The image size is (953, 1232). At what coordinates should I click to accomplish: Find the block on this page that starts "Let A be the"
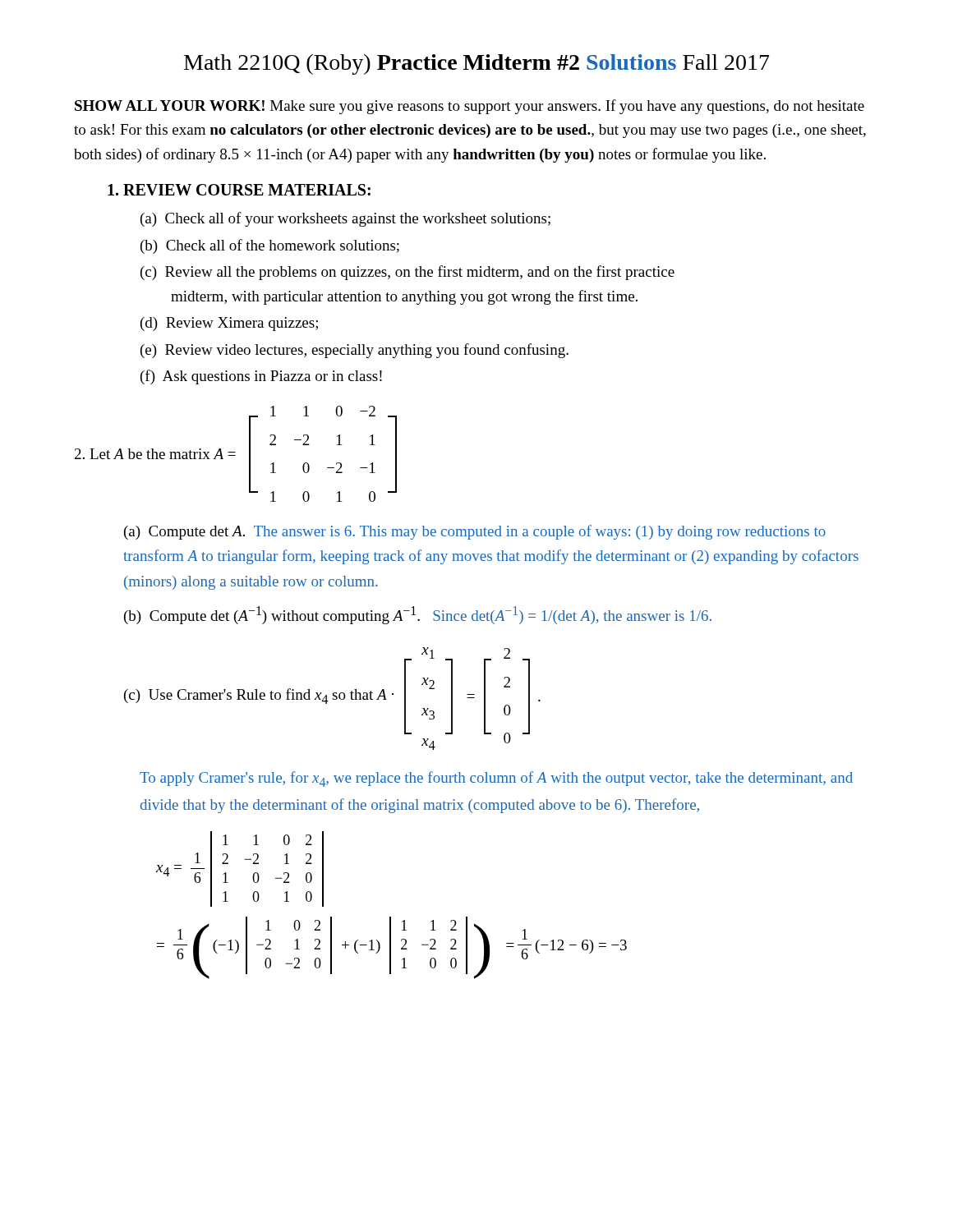pyautogui.click(x=238, y=454)
